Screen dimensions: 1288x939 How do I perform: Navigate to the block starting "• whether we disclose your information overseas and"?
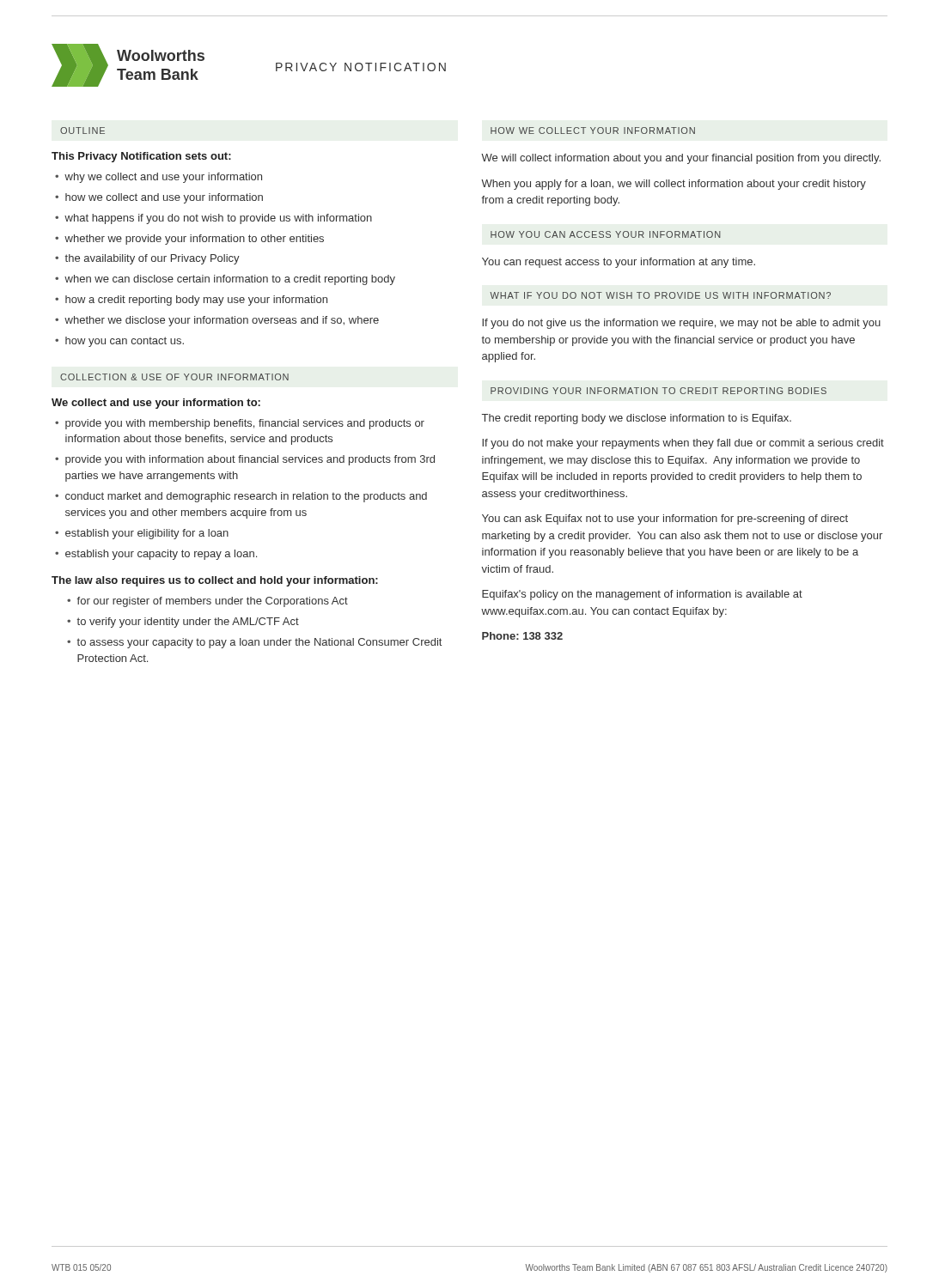click(217, 321)
